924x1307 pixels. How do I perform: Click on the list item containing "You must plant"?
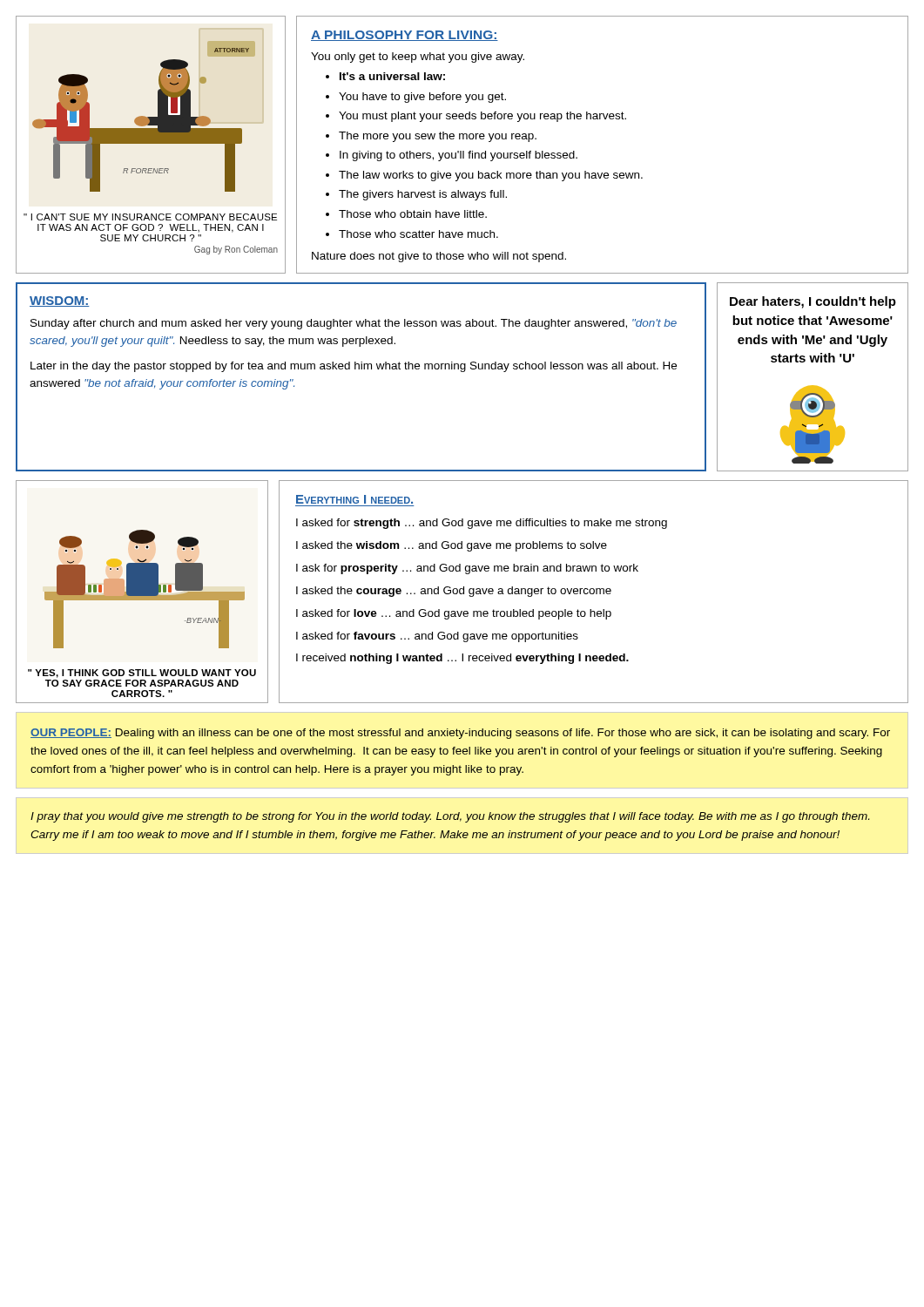[483, 116]
